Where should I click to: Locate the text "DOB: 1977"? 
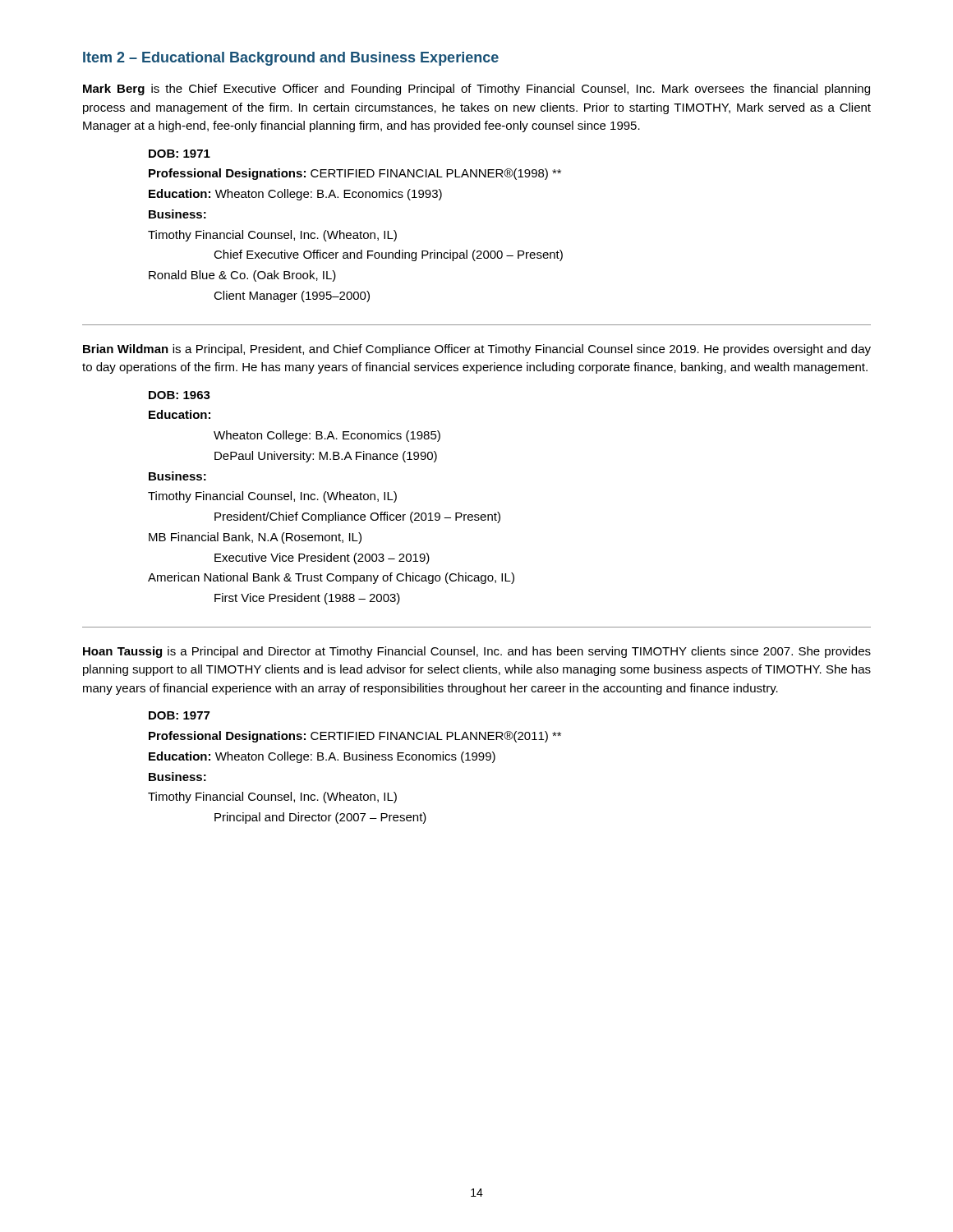pos(179,715)
